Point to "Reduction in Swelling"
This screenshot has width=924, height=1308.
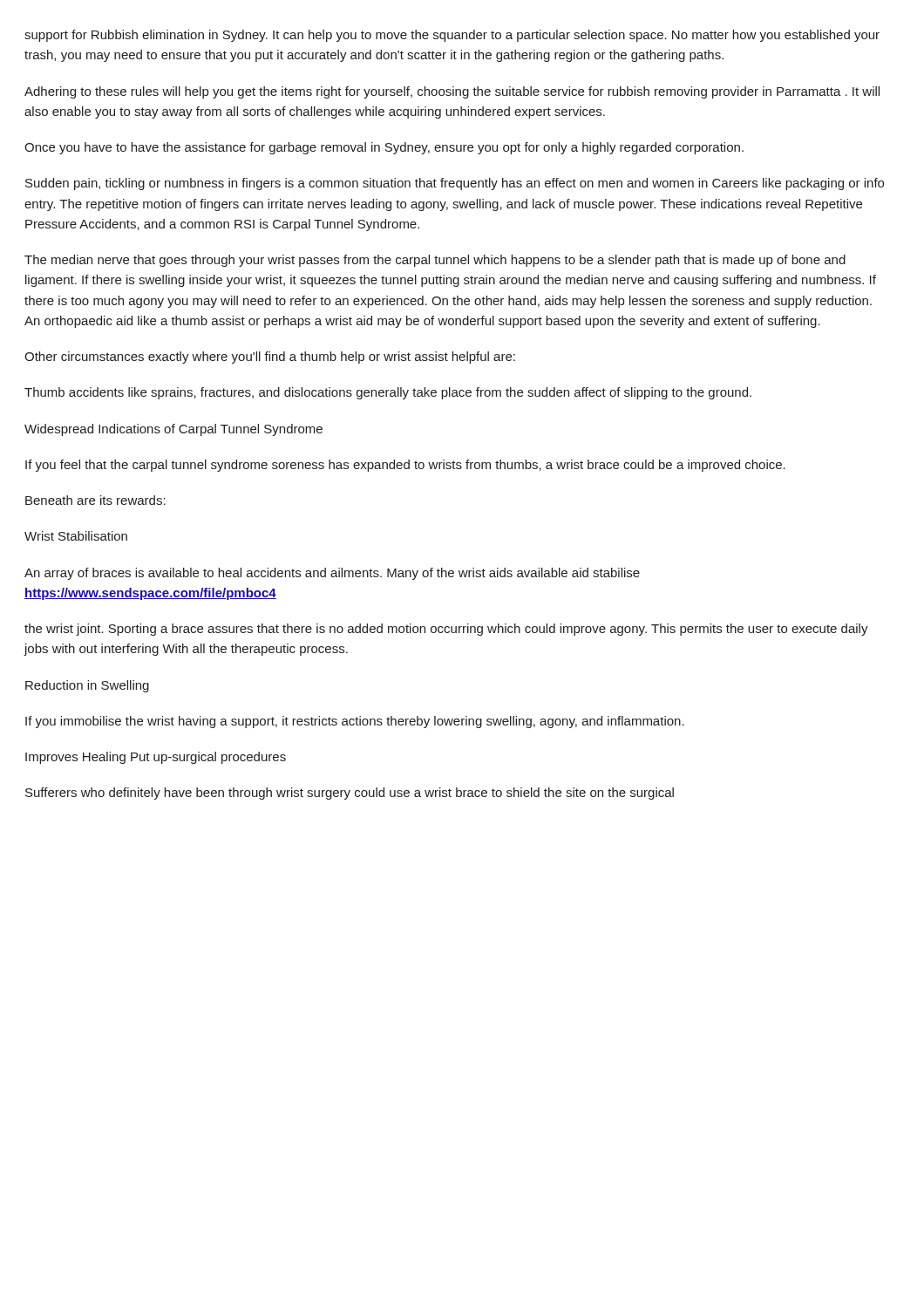87,685
